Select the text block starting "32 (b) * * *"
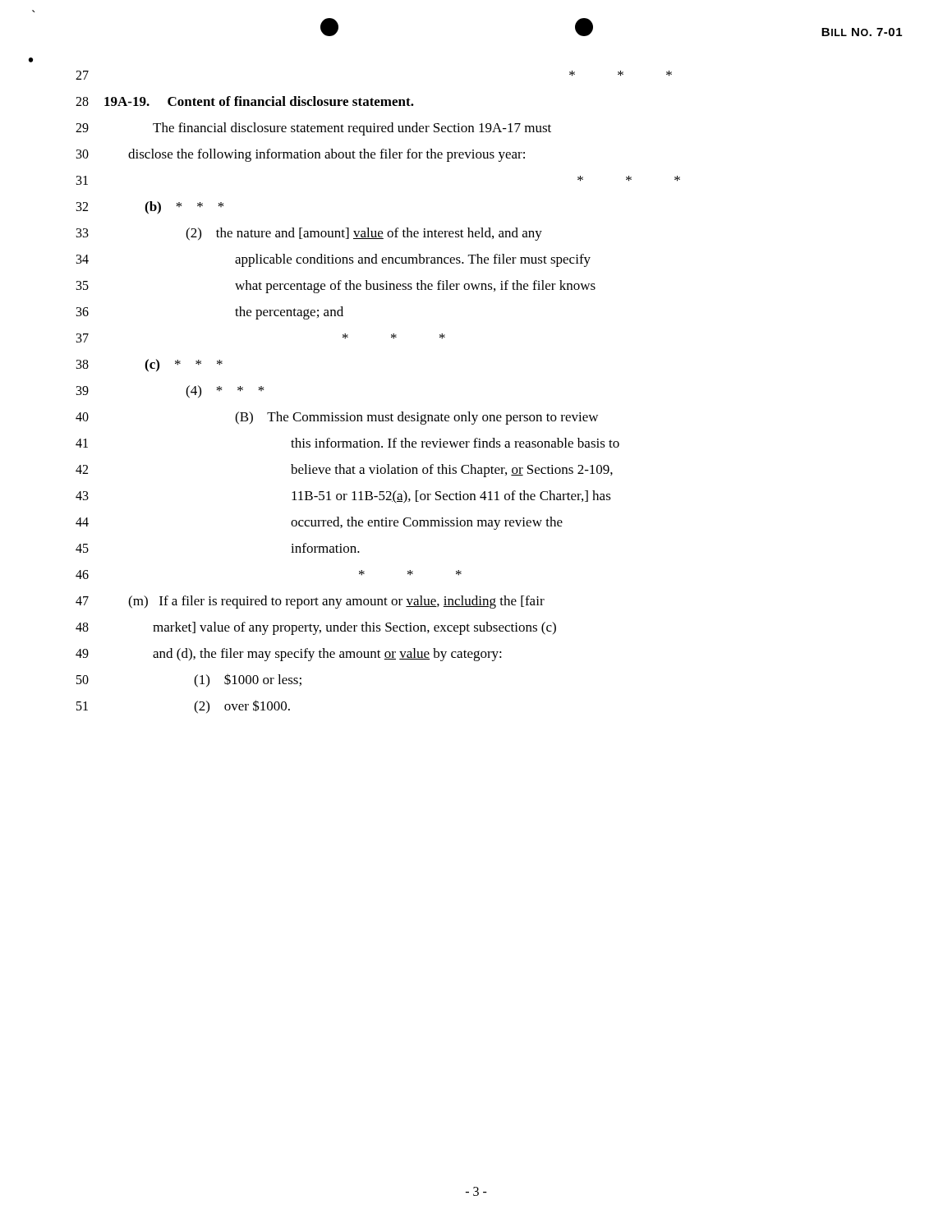Screen dimensions: 1232x952 [x=150, y=208]
